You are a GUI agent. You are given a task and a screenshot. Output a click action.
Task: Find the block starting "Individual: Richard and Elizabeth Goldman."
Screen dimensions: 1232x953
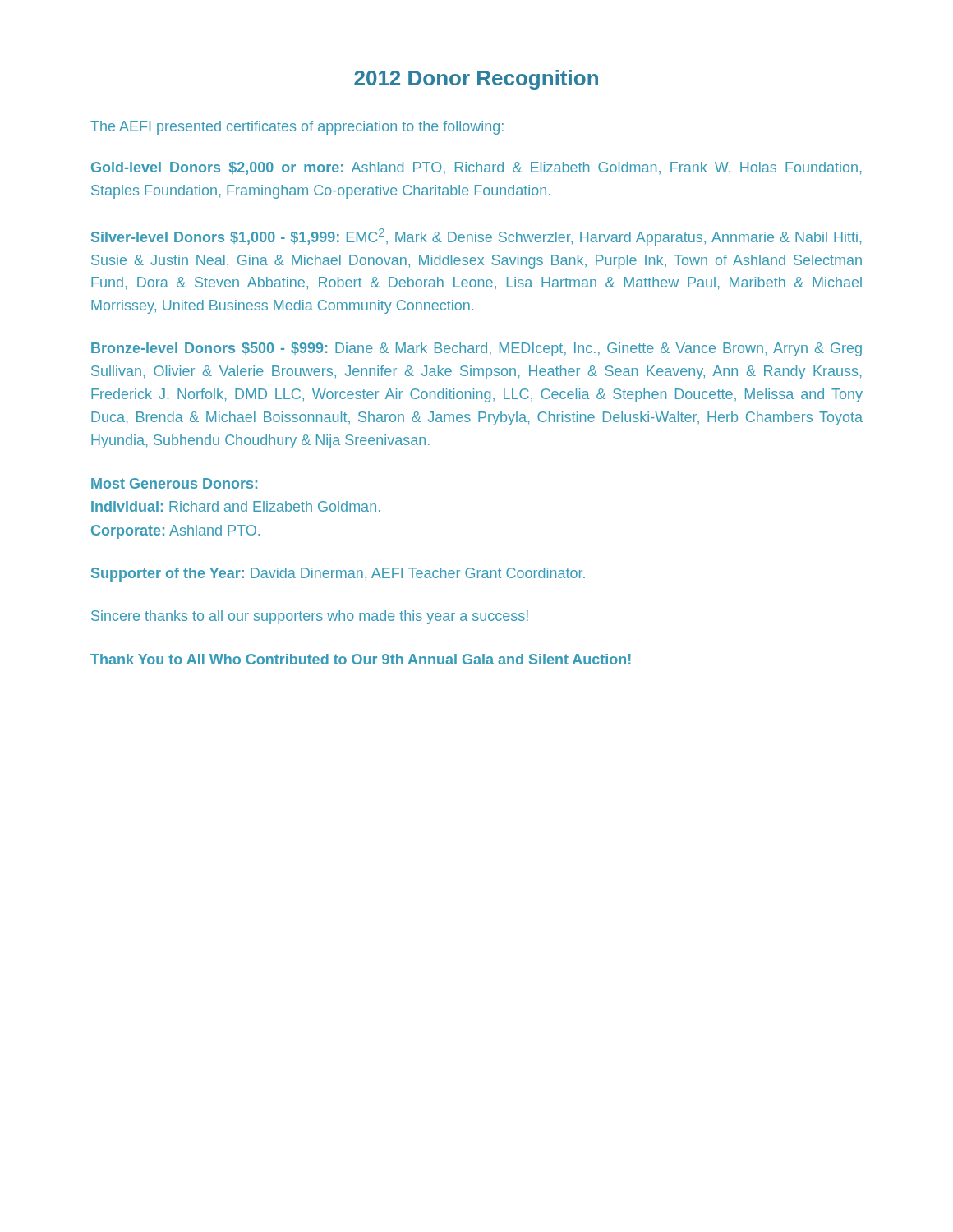(236, 507)
